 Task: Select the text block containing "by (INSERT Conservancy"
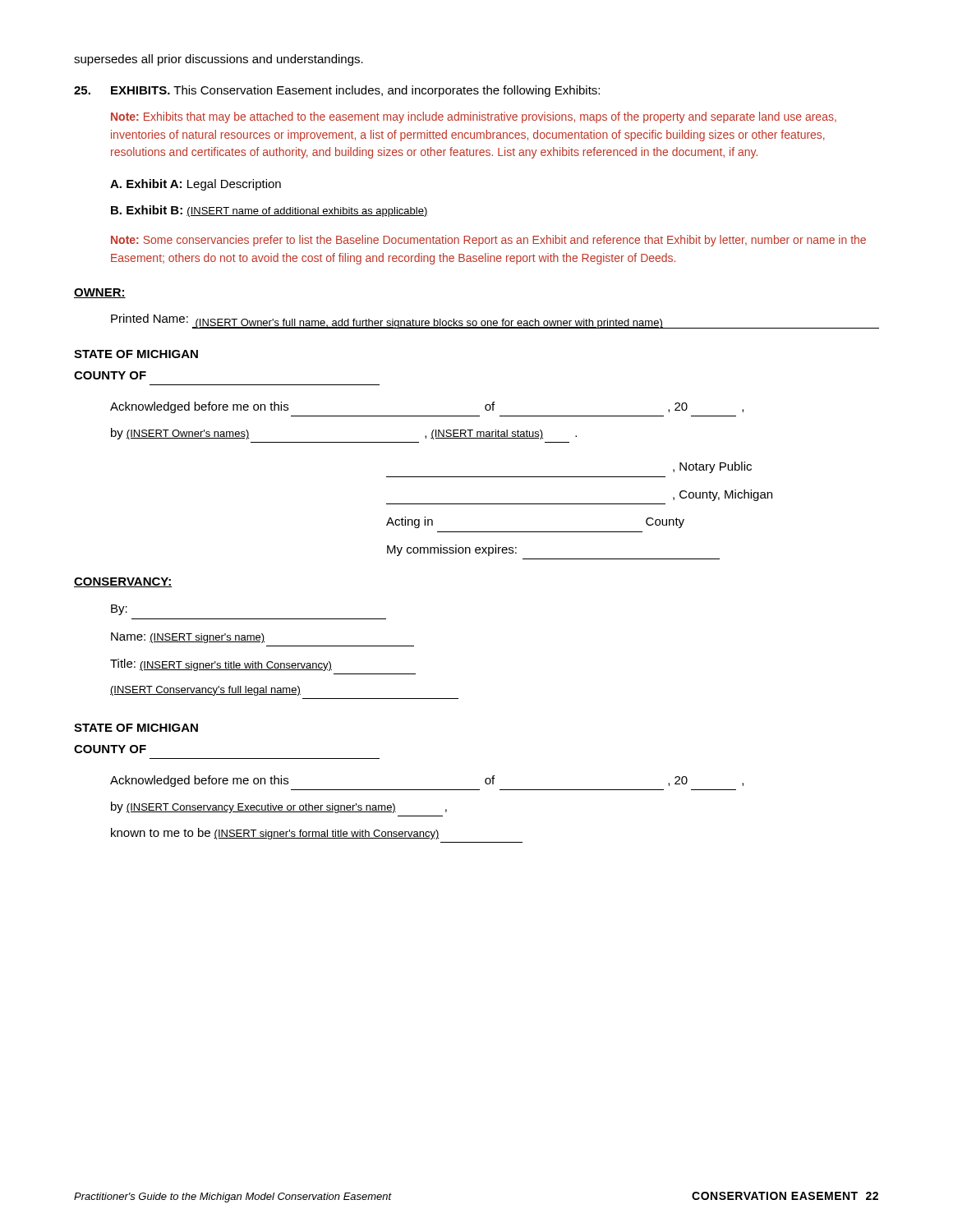click(279, 807)
